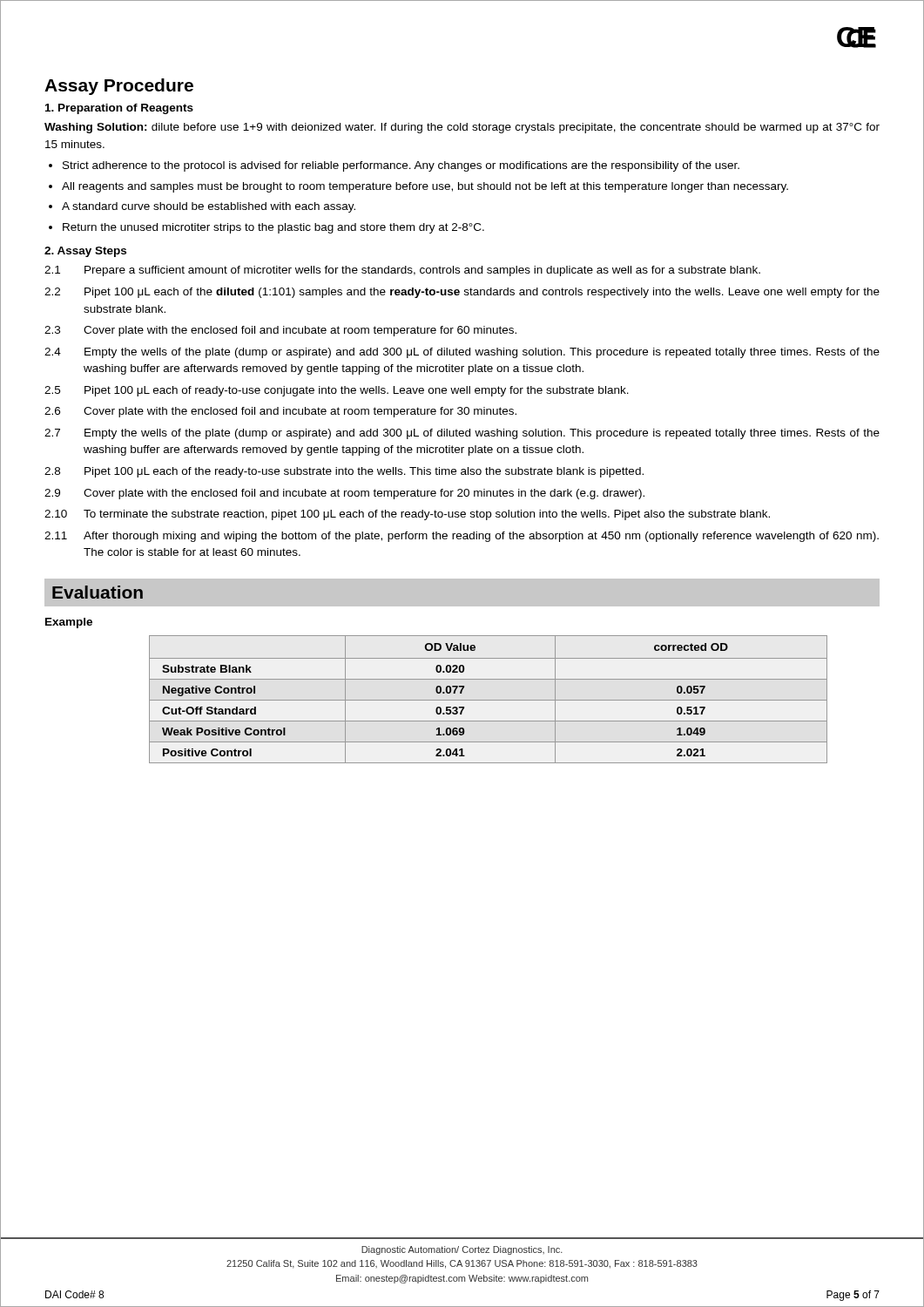Point to the text starting "2.5 Pipet 100 μL each of"
The image size is (924, 1307).
point(462,390)
